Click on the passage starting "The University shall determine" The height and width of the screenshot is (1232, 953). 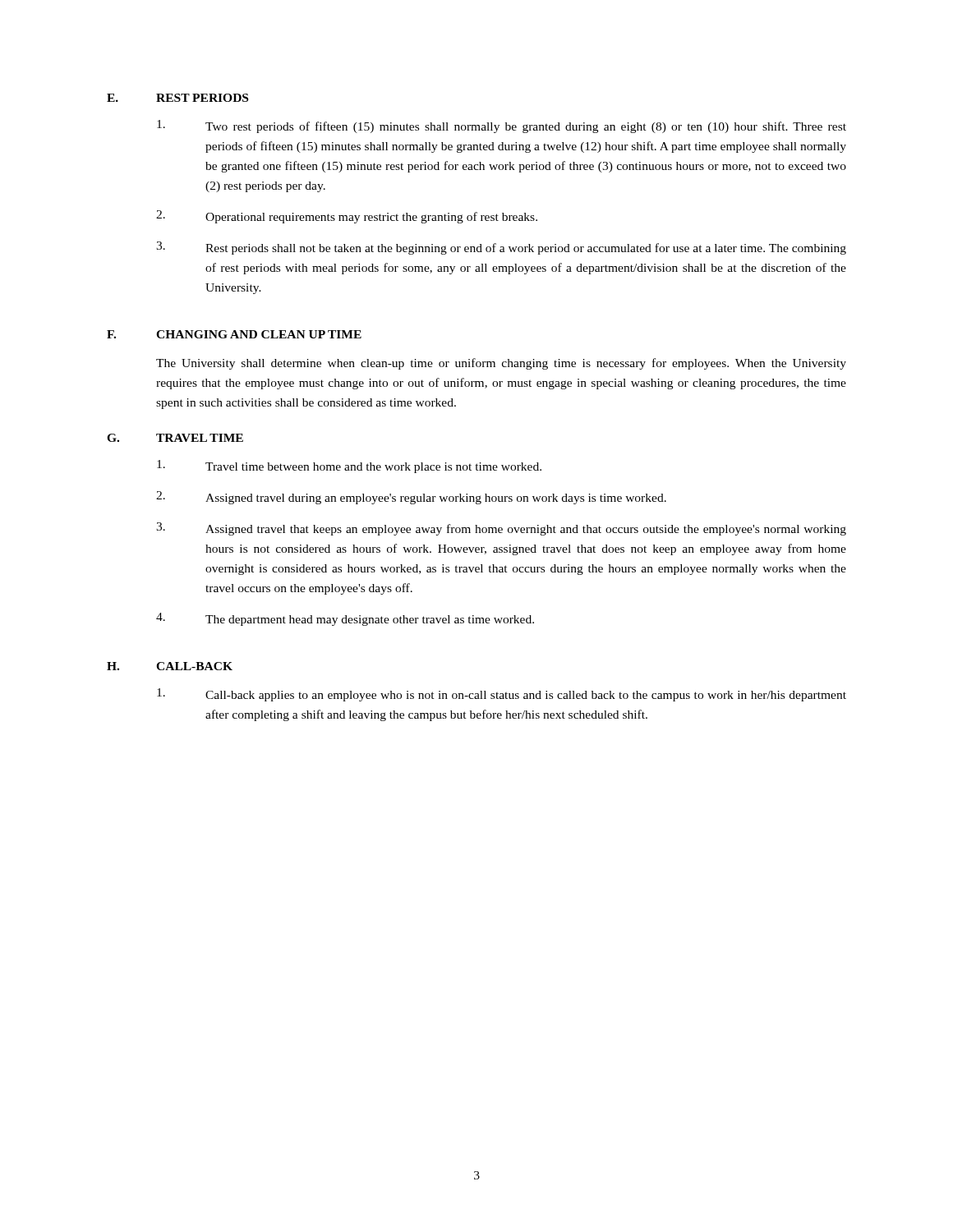click(501, 382)
